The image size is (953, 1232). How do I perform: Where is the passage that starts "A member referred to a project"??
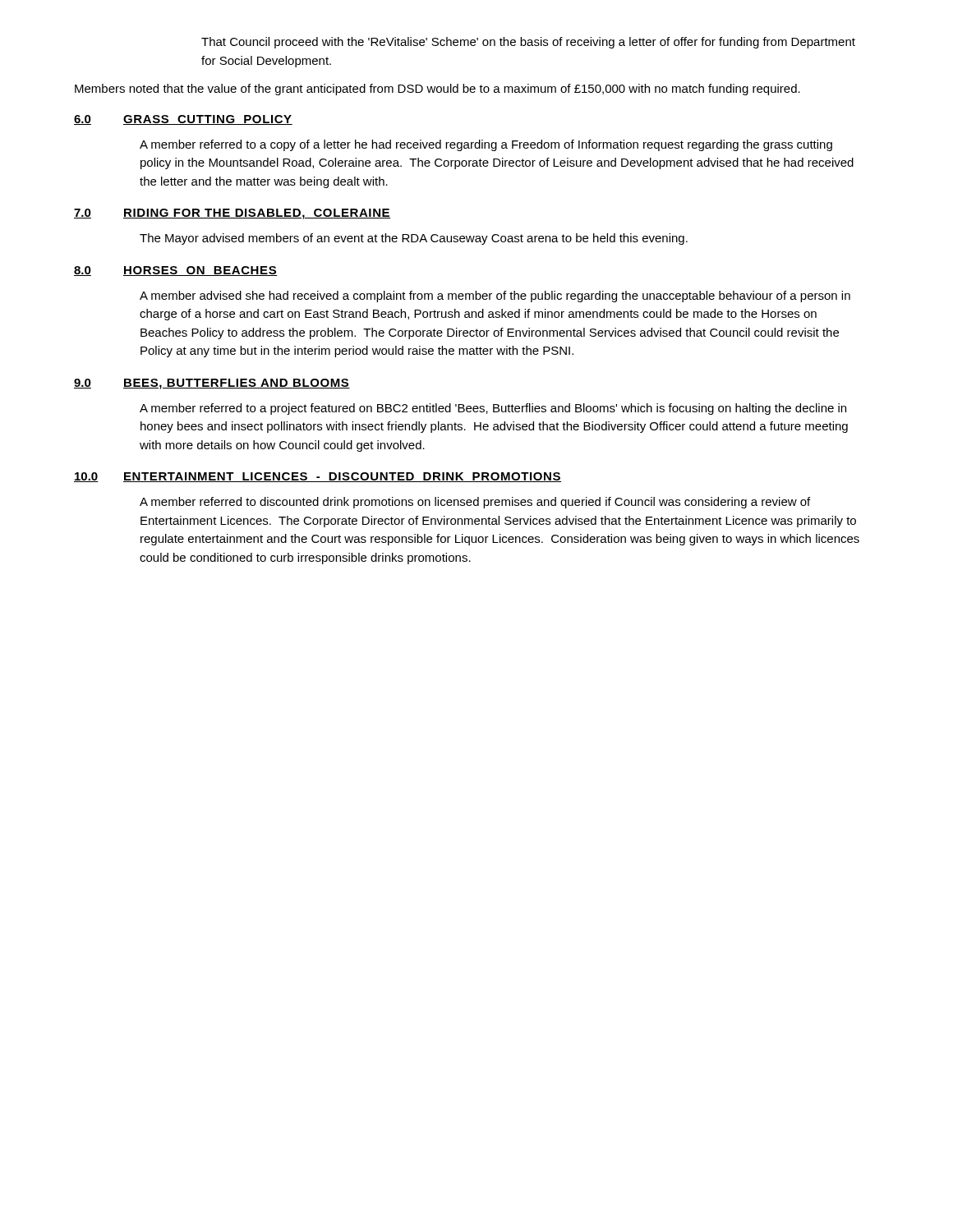point(494,426)
